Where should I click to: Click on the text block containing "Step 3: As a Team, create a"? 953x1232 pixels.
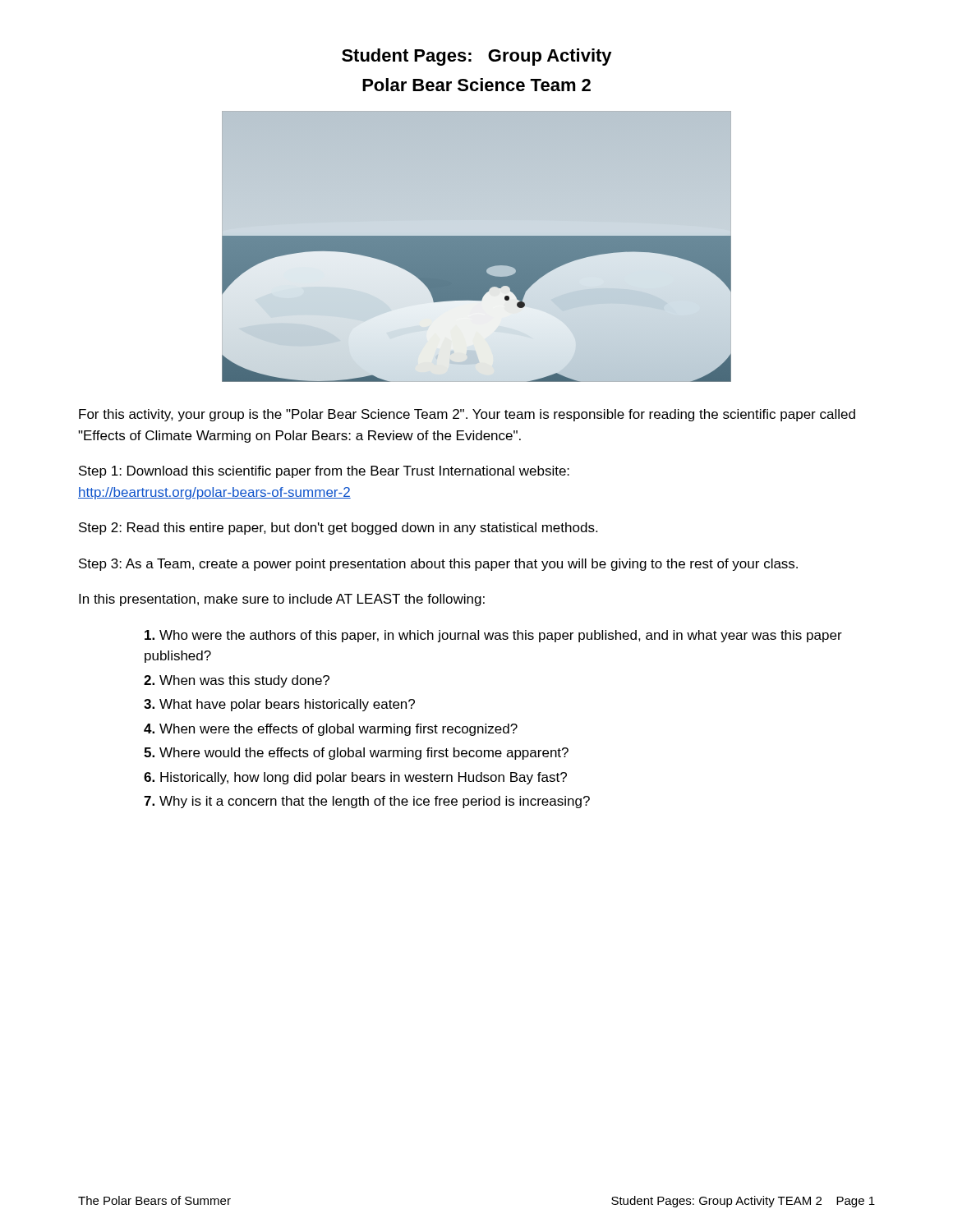point(439,563)
